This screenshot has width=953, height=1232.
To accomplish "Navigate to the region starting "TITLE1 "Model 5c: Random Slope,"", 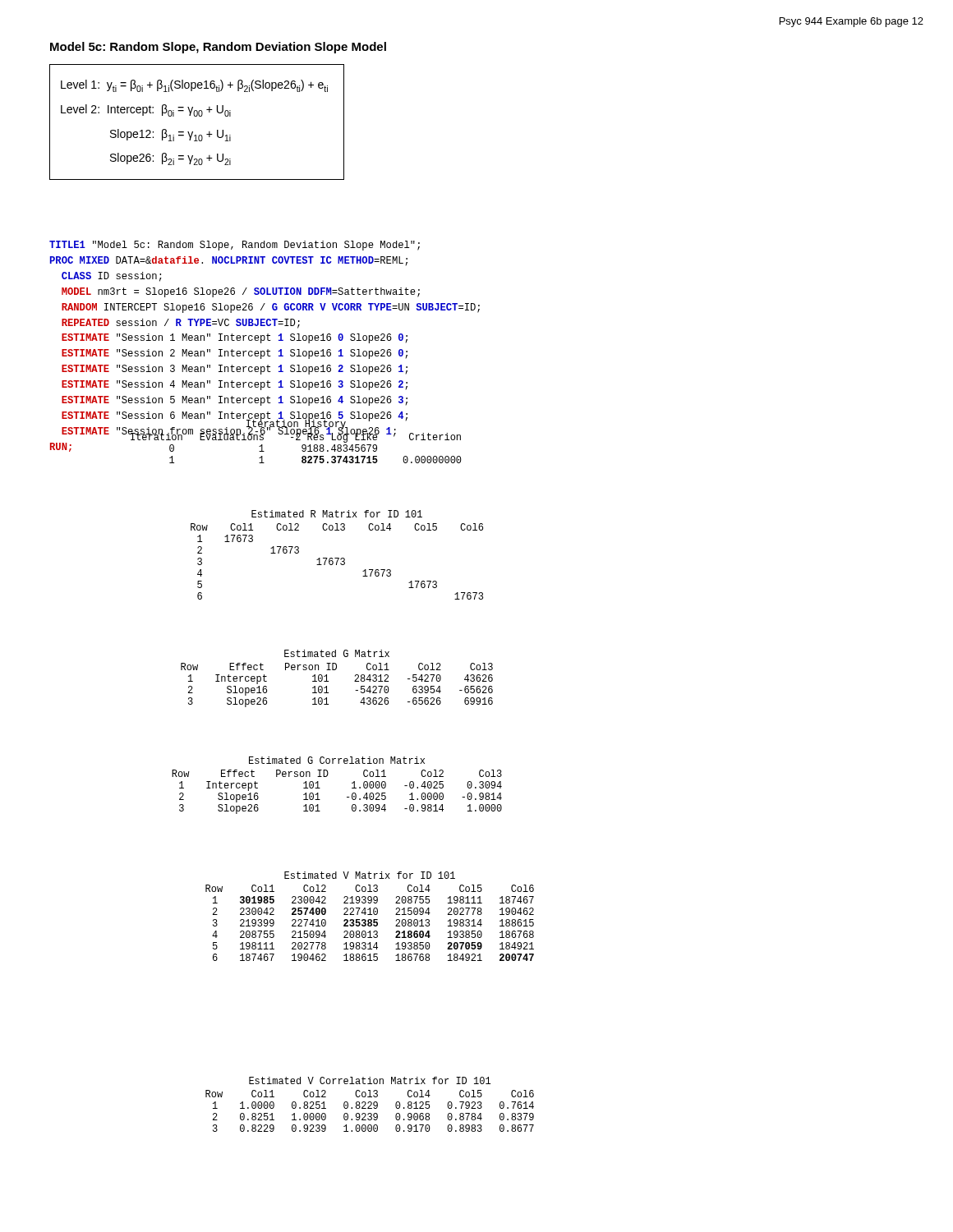I will pos(266,347).
